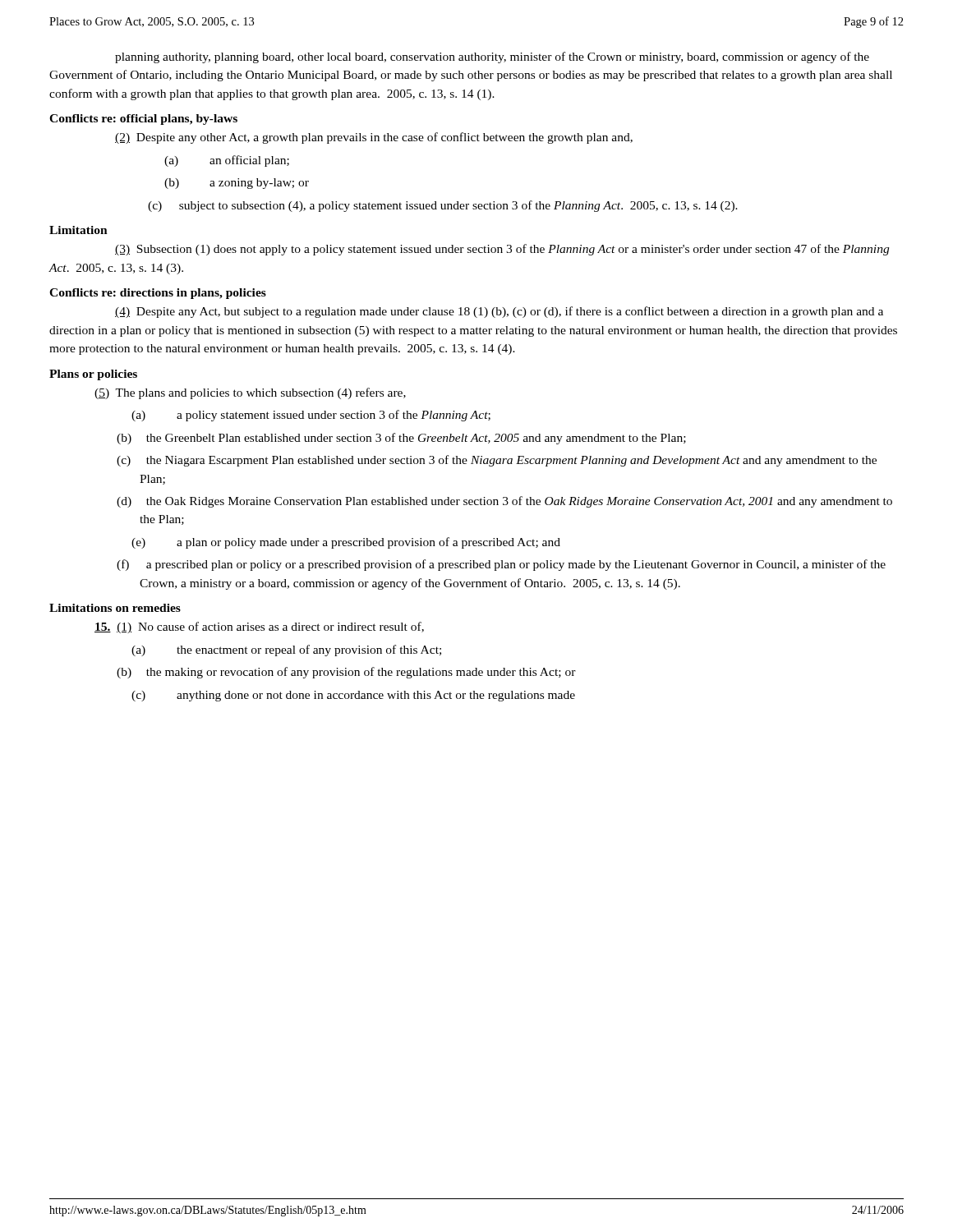
Task: Locate the list item with the text "(a) an official plan;"
Action: pyautogui.click(x=227, y=161)
